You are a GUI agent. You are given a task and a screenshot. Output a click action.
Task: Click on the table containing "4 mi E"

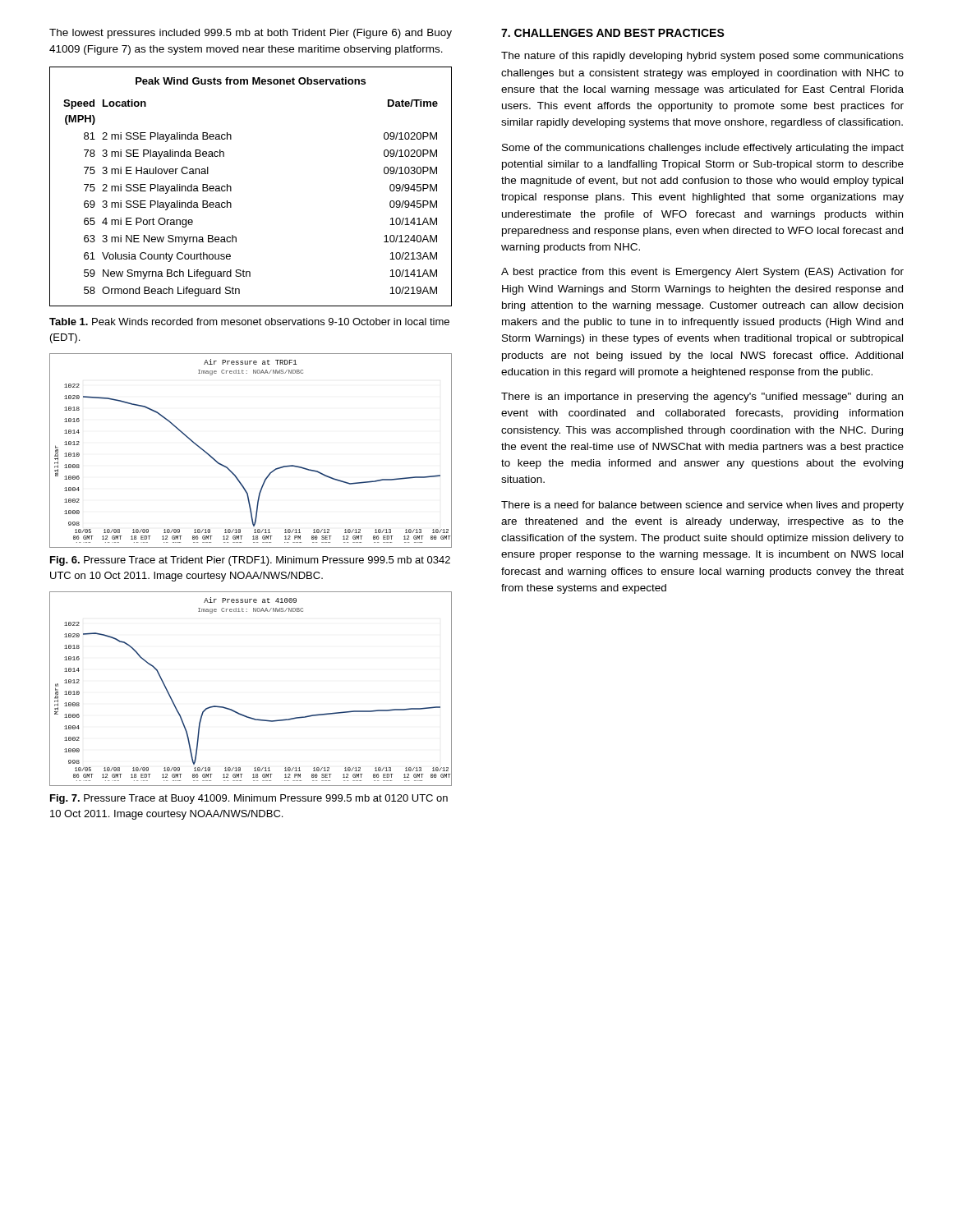pyautogui.click(x=251, y=186)
